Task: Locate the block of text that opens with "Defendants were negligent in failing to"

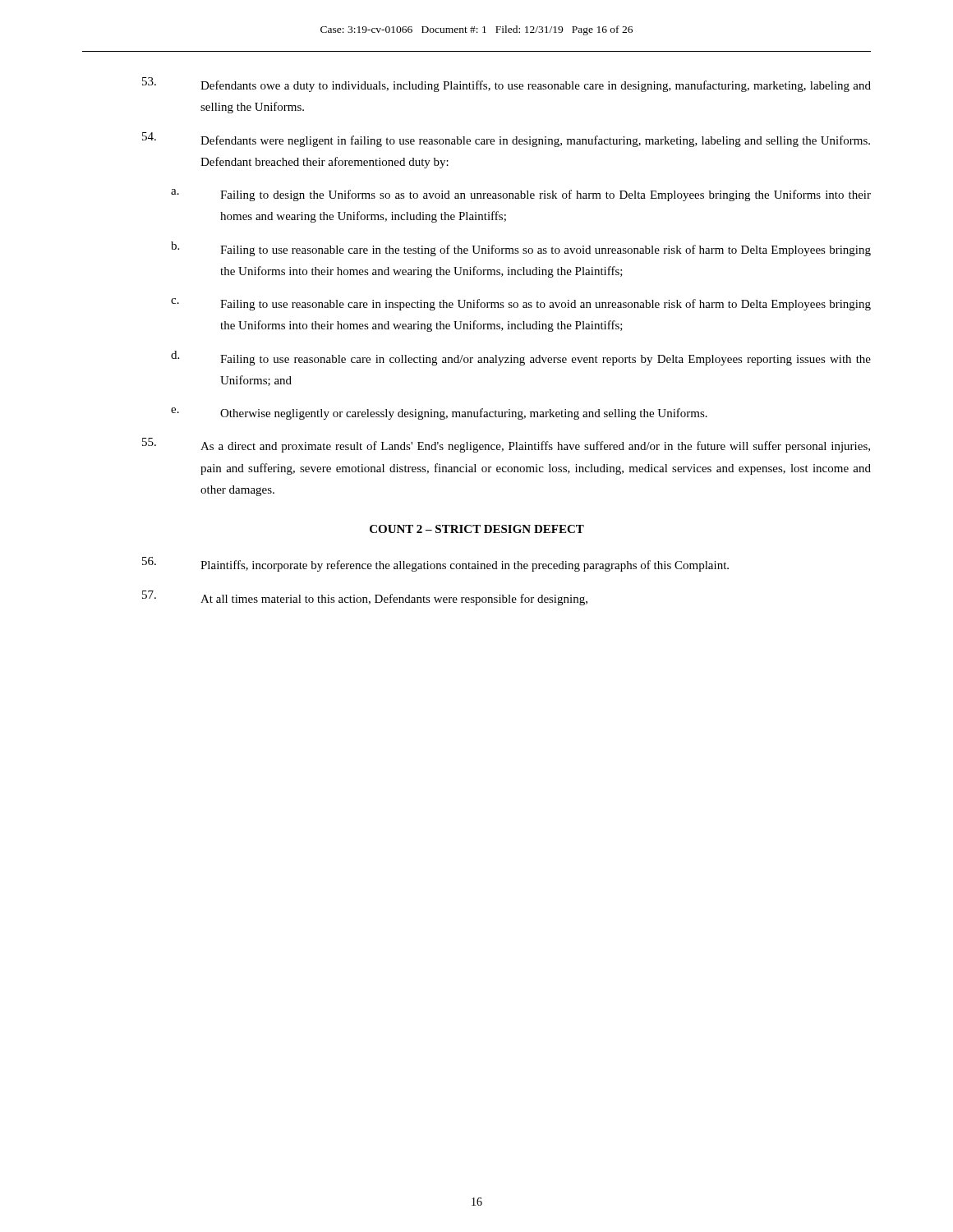Action: point(476,151)
